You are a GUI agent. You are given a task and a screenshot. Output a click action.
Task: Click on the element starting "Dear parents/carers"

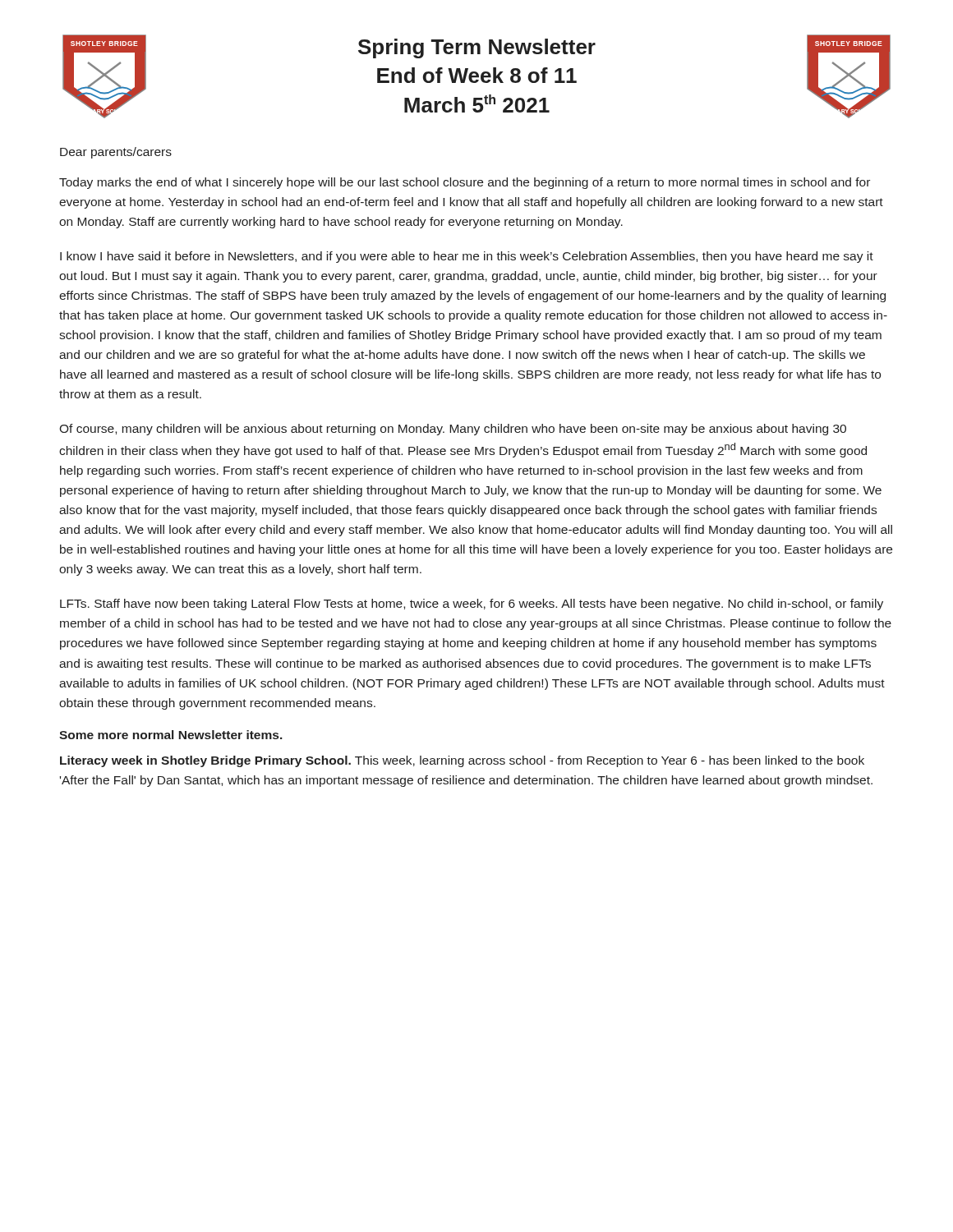pyautogui.click(x=115, y=152)
